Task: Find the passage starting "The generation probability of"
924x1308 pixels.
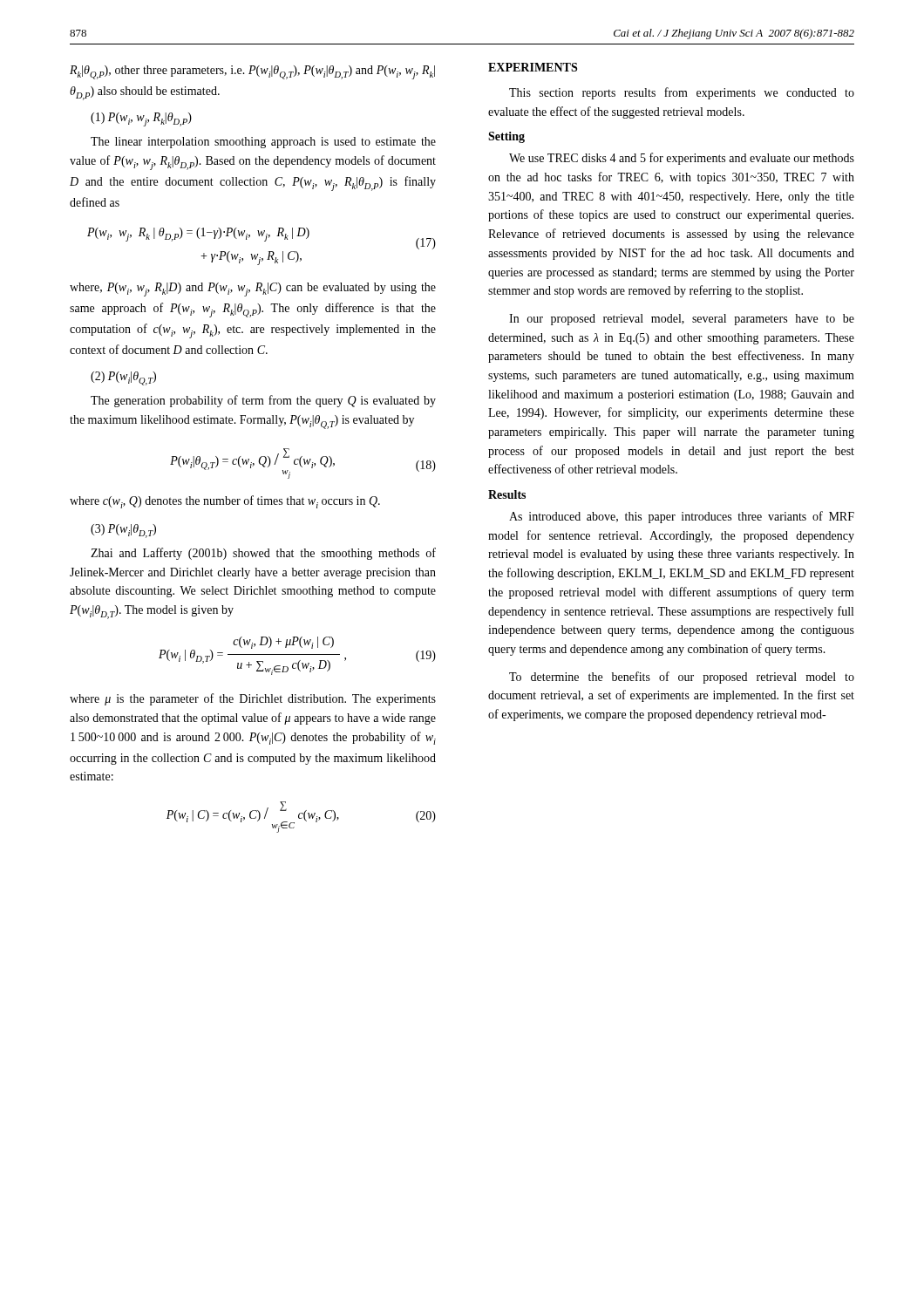Action: pyautogui.click(x=253, y=411)
